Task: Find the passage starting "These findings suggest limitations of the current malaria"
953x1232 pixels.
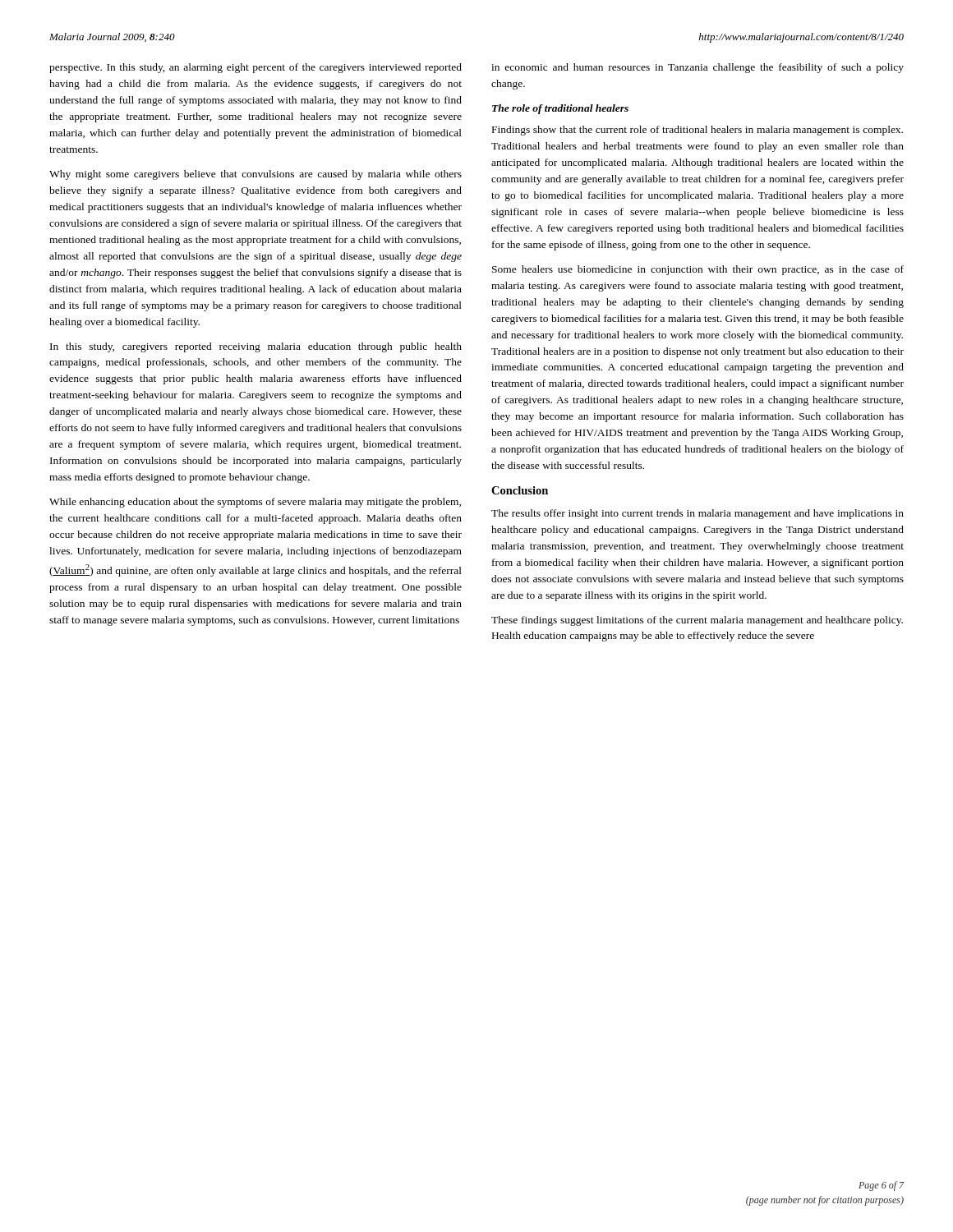Action: pyautogui.click(x=698, y=628)
